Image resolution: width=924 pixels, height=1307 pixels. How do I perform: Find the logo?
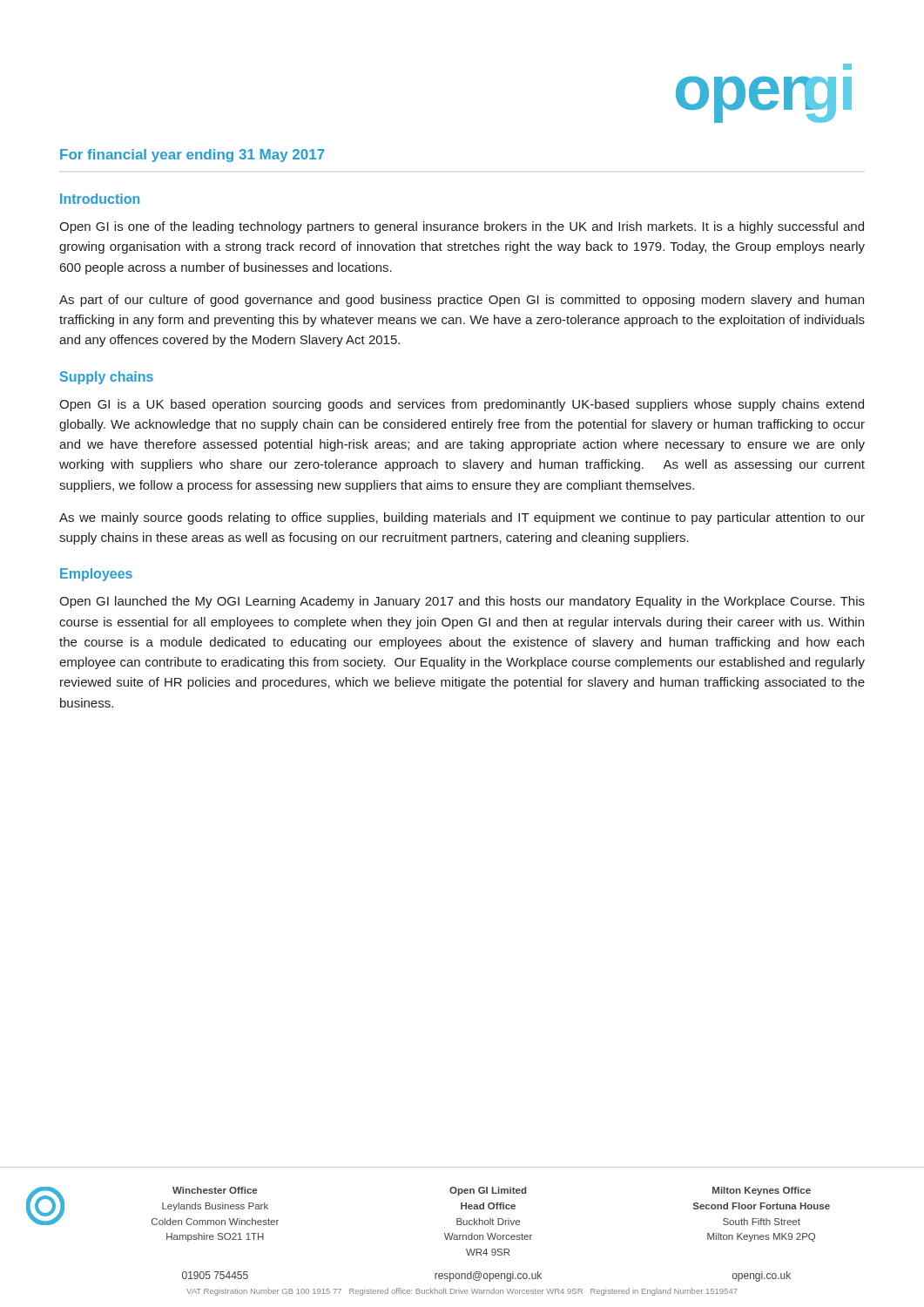[x=769, y=86]
